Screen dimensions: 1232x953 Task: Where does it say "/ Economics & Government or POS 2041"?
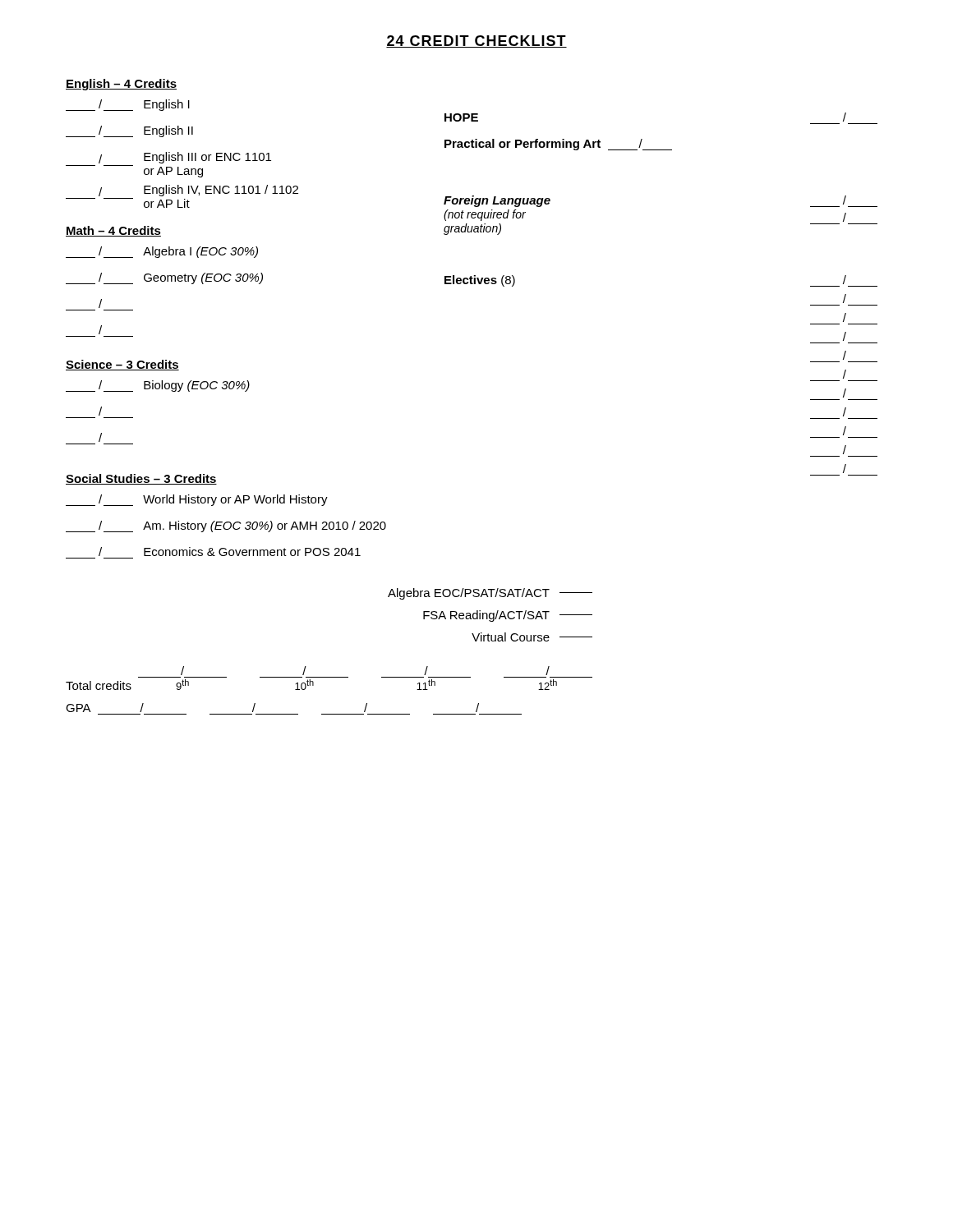(255, 552)
